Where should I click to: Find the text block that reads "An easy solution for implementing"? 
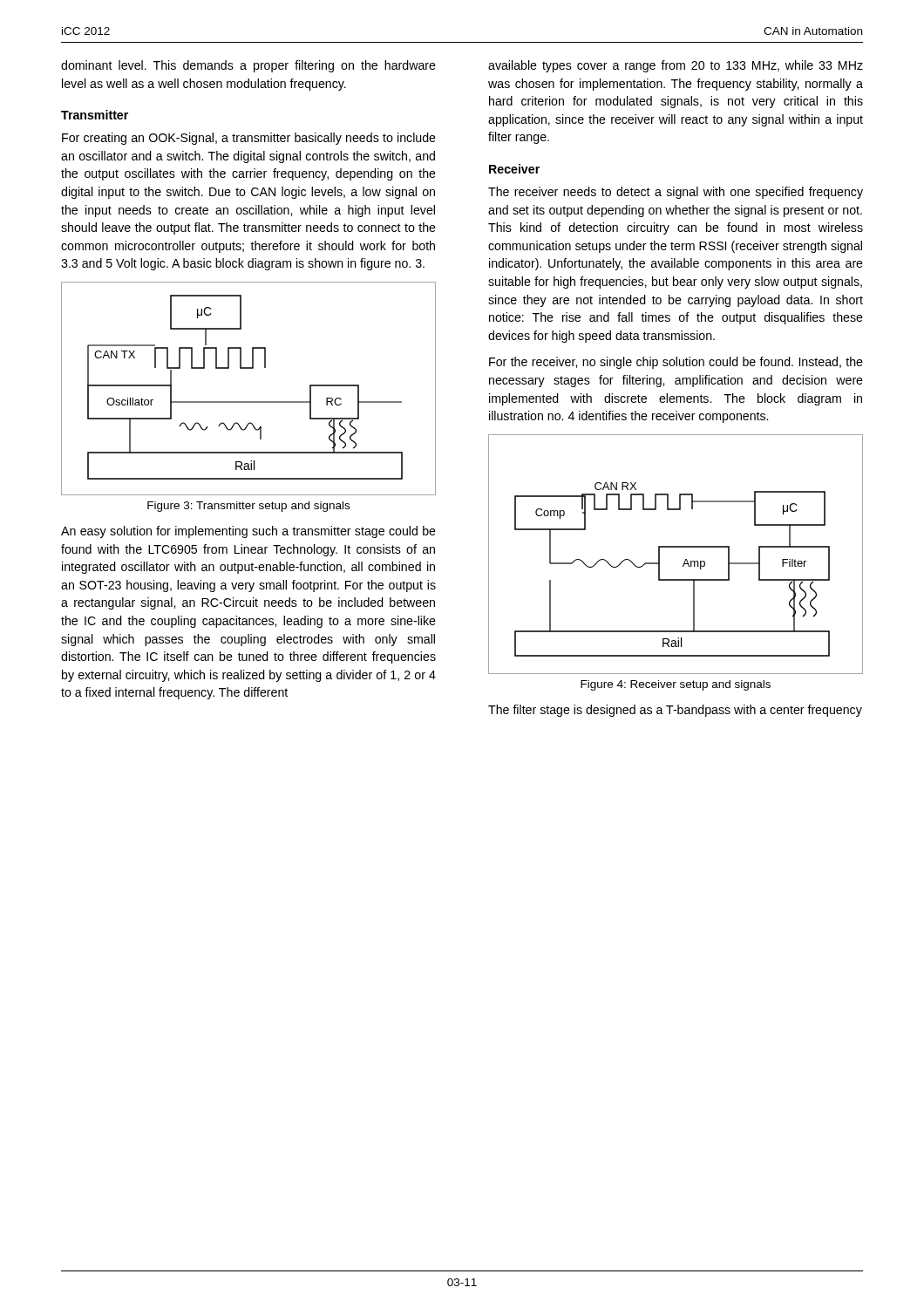tap(248, 612)
